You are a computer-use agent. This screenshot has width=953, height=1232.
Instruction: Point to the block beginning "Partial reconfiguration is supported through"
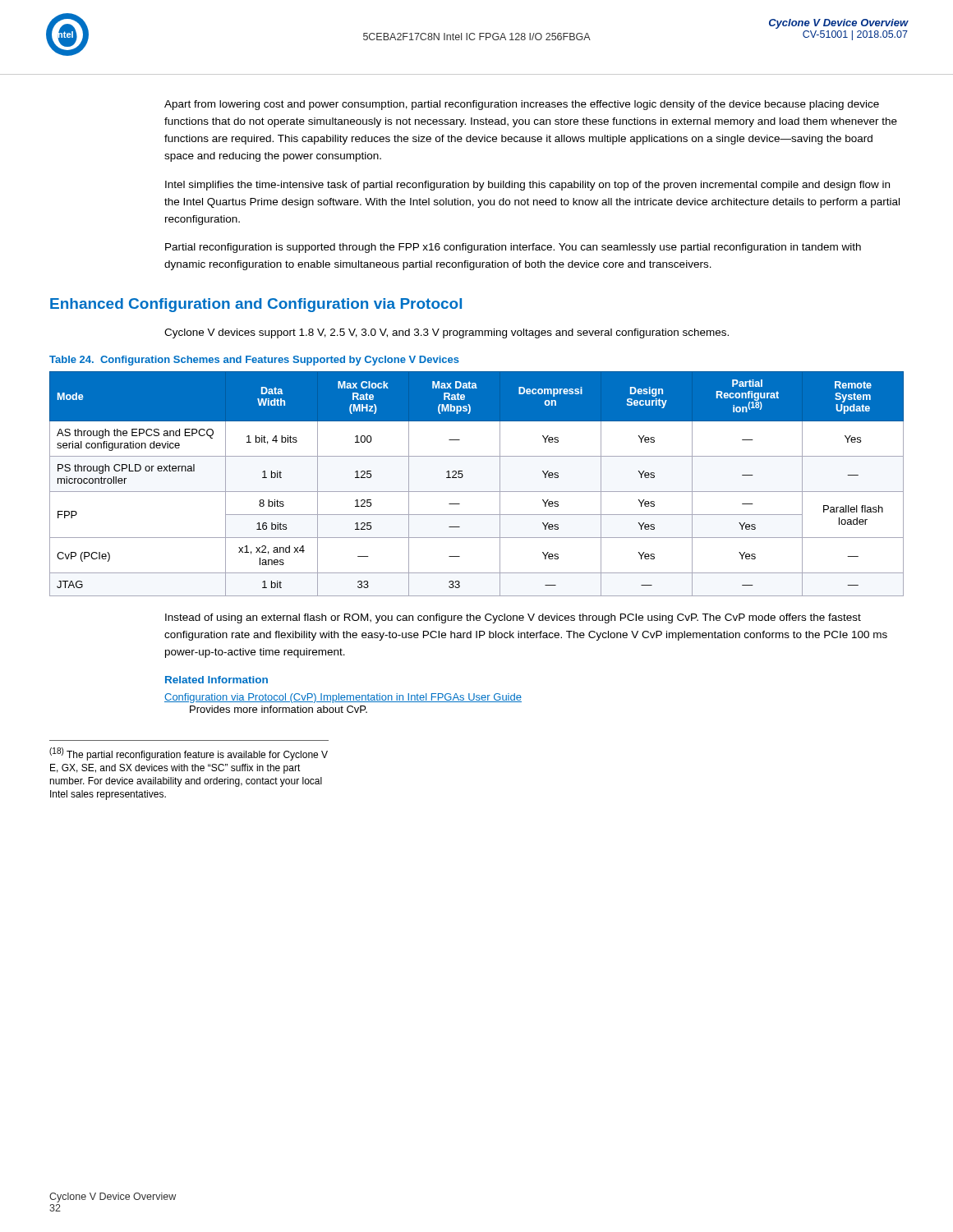(513, 256)
